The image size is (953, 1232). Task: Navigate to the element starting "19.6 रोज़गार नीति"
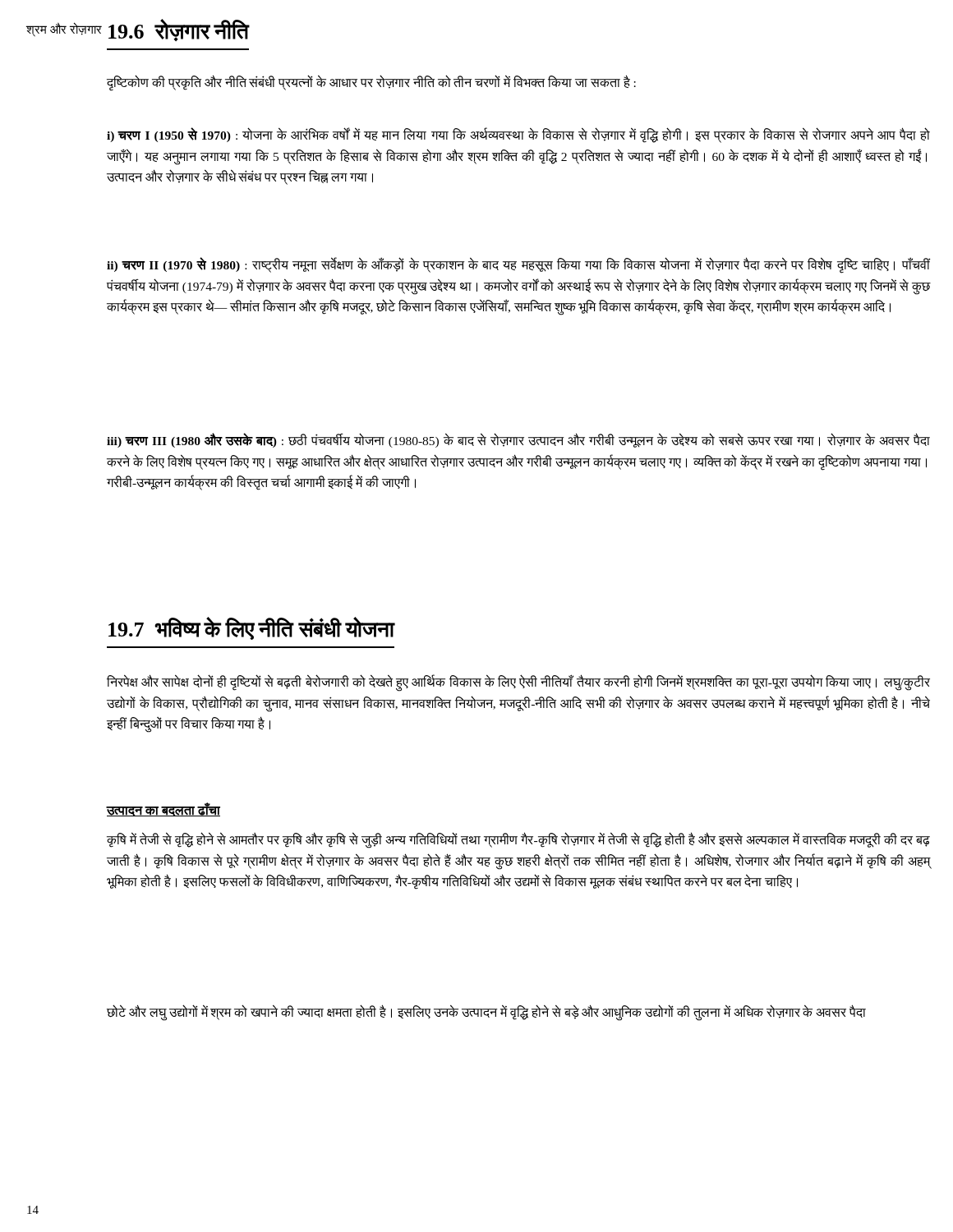[x=178, y=35]
